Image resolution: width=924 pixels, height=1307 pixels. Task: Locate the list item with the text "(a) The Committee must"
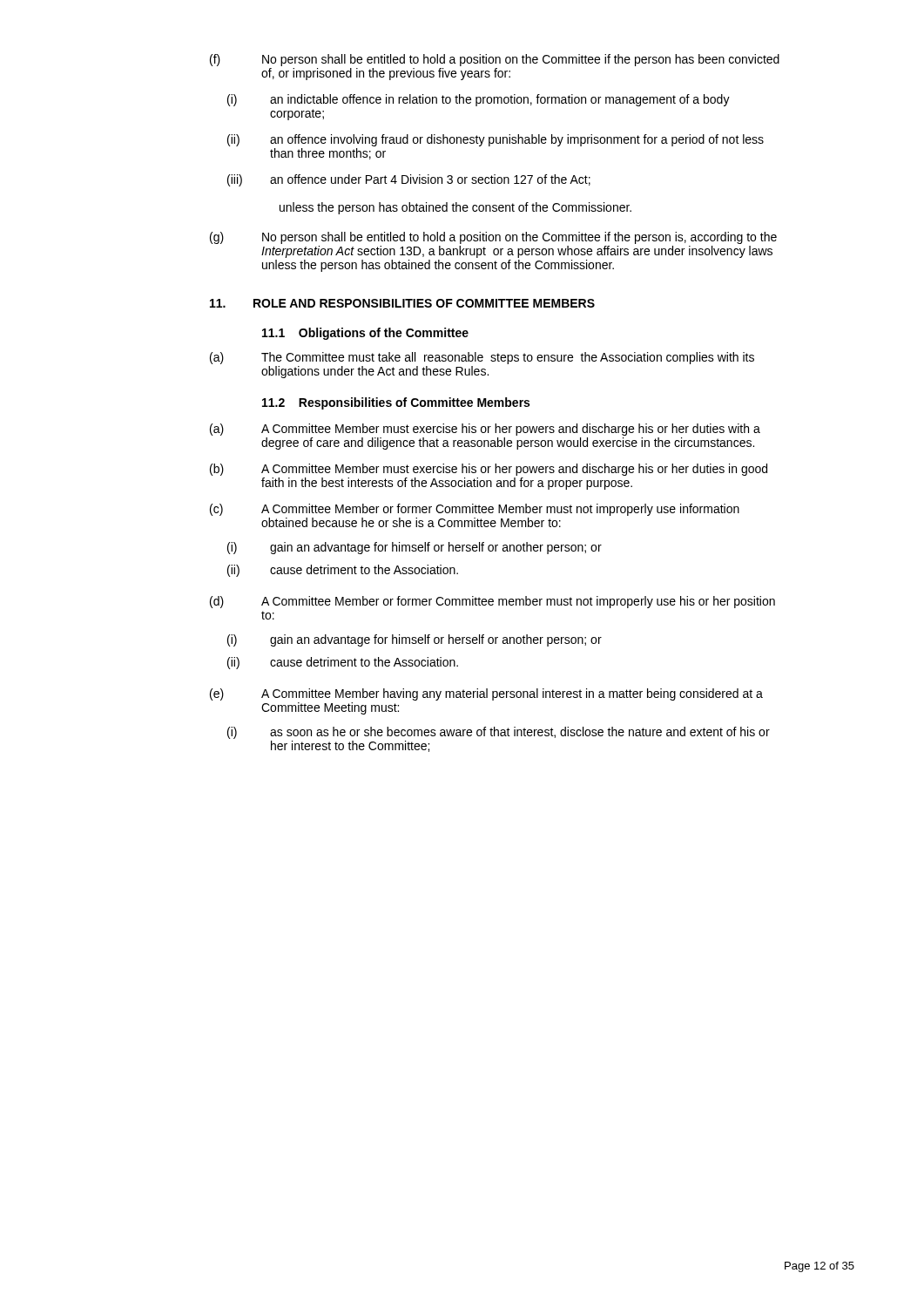(497, 364)
